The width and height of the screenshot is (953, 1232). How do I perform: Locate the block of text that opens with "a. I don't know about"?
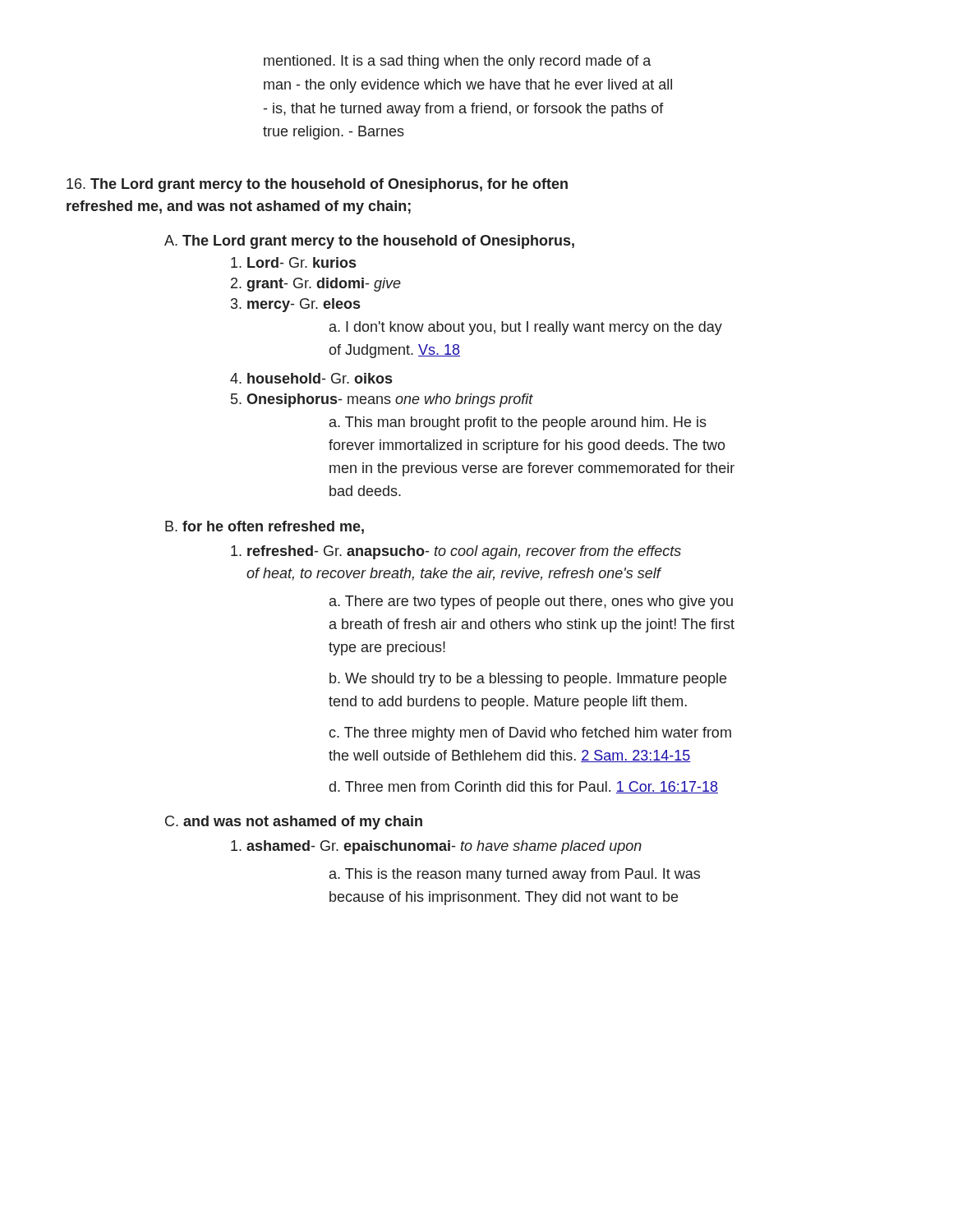click(525, 338)
